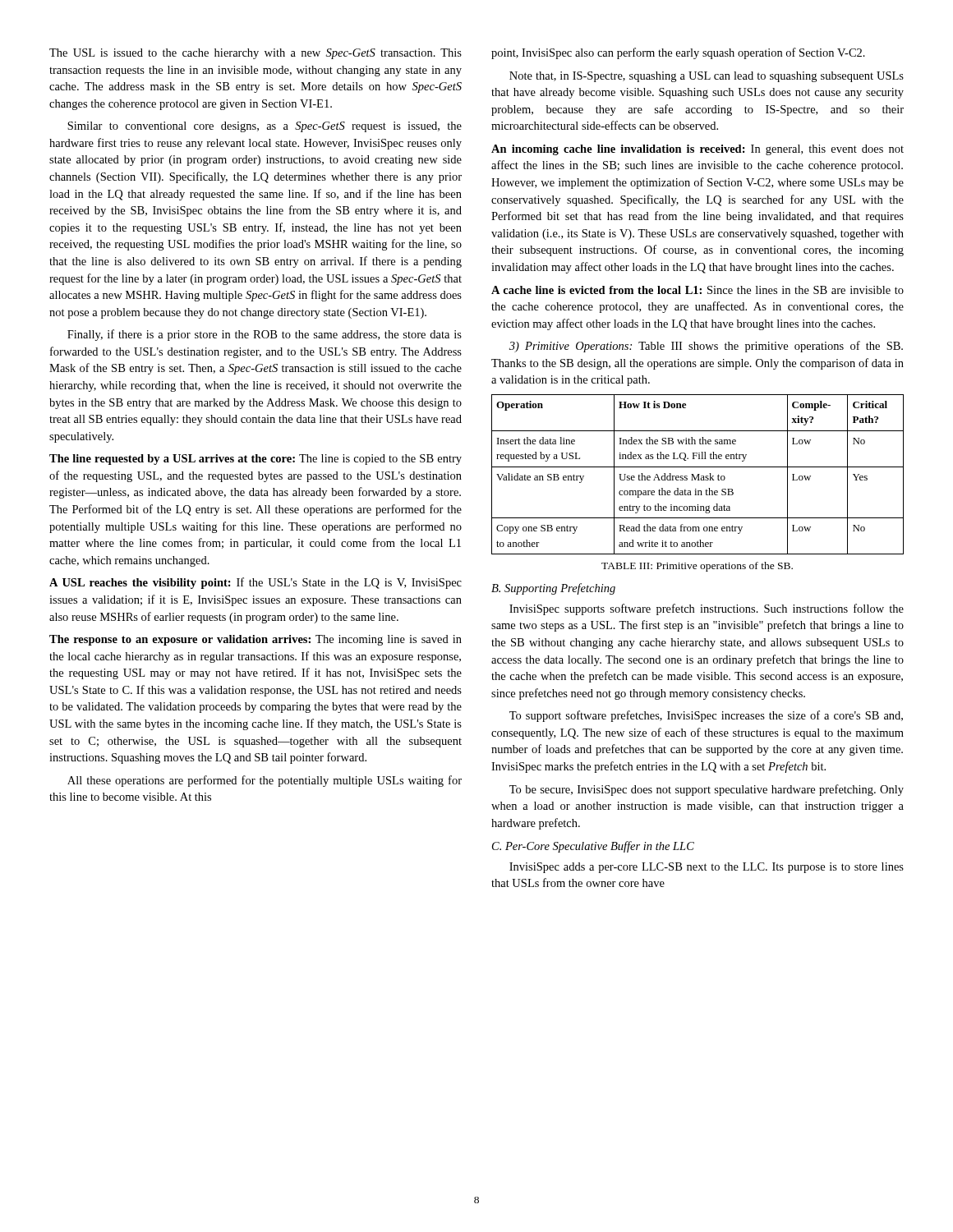The image size is (953, 1232).
Task: Where is the passage that starts "InvisiSpec supports software prefetch instructions. Such instructions"?
Action: point(698,651)
